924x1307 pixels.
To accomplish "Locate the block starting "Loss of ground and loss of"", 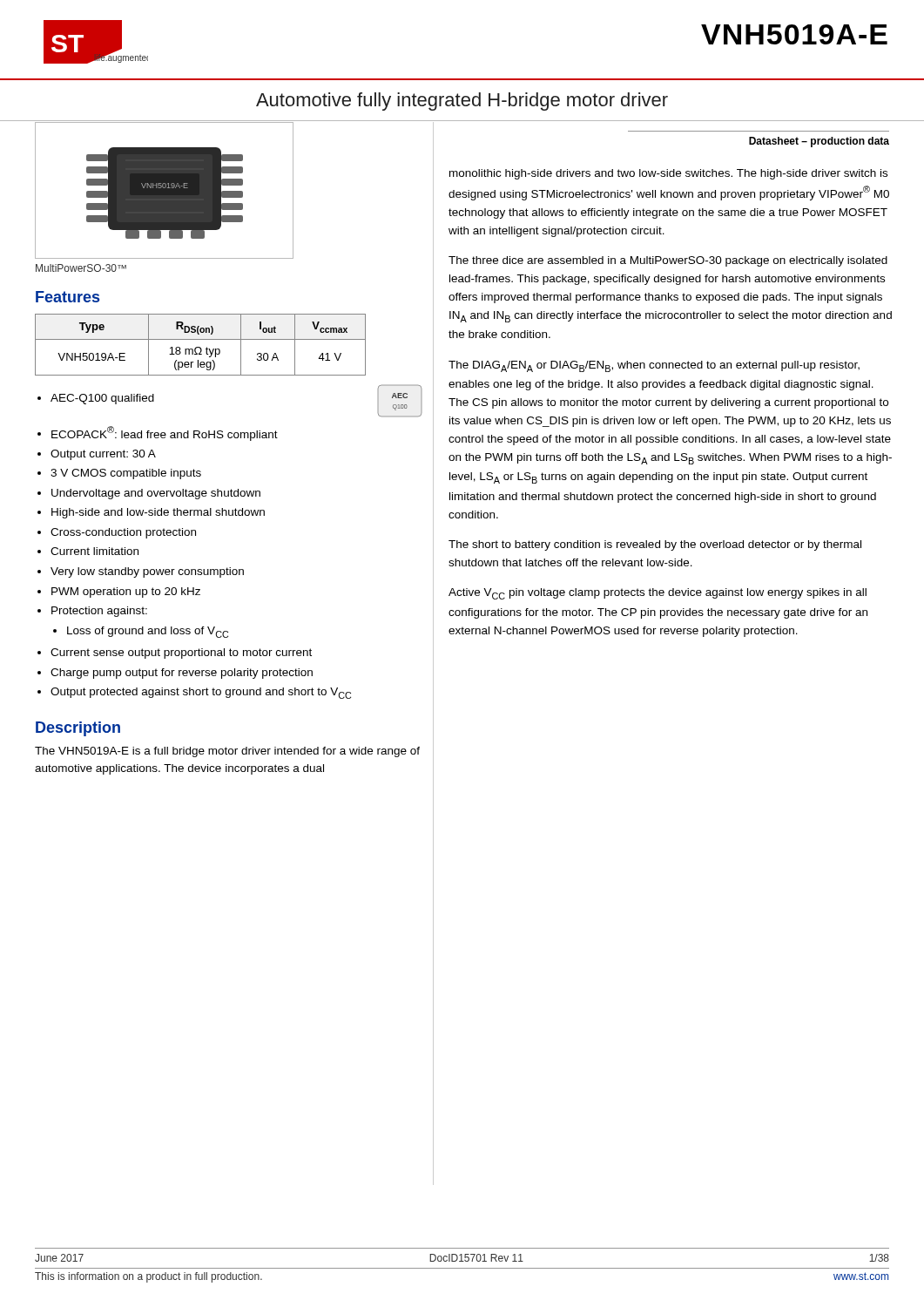I will point(147,631).
